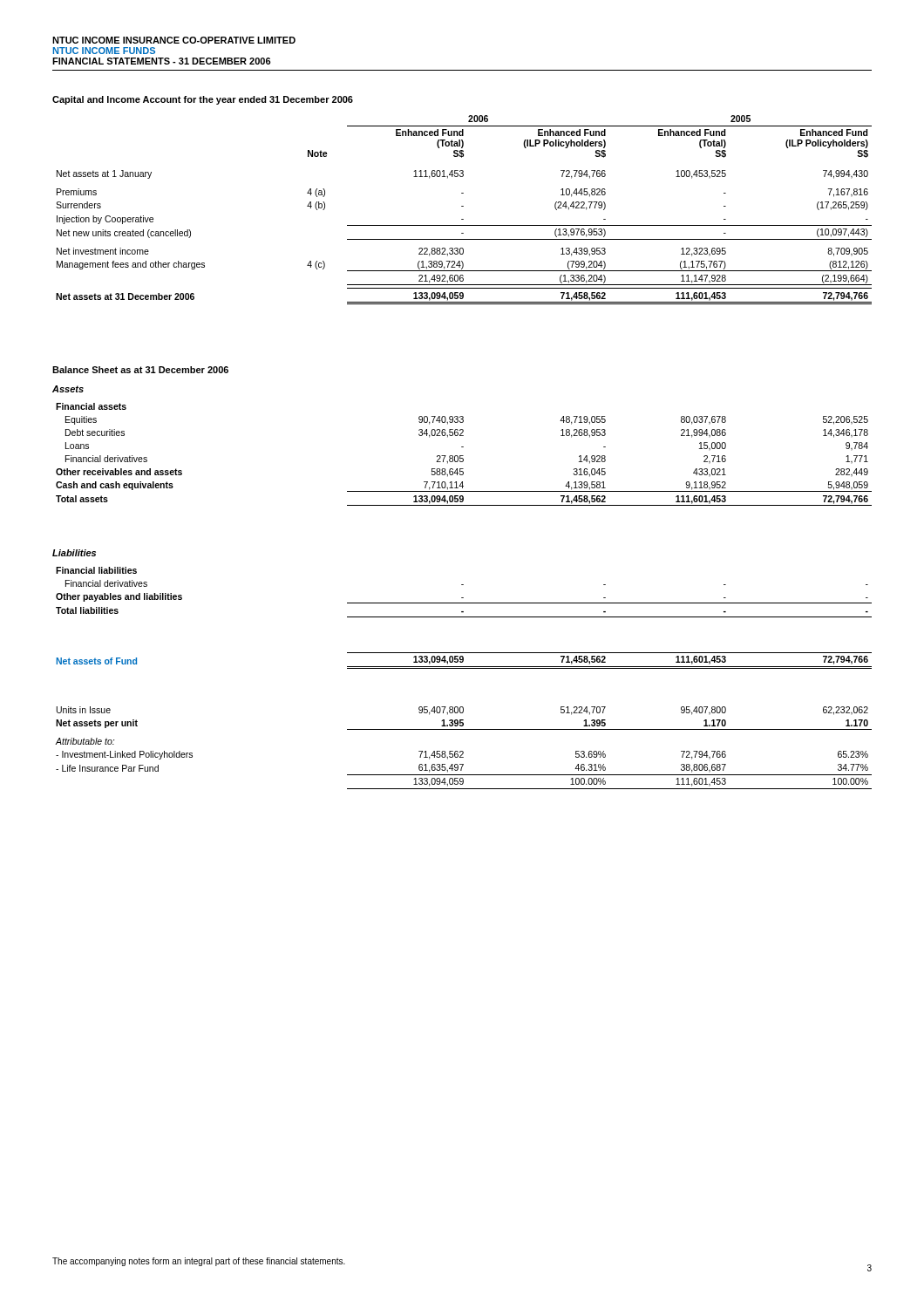This screenshot has width=924, height=1308.
Task: Find a footnote
Action: pyautogui.click(x=199, y=1261)
